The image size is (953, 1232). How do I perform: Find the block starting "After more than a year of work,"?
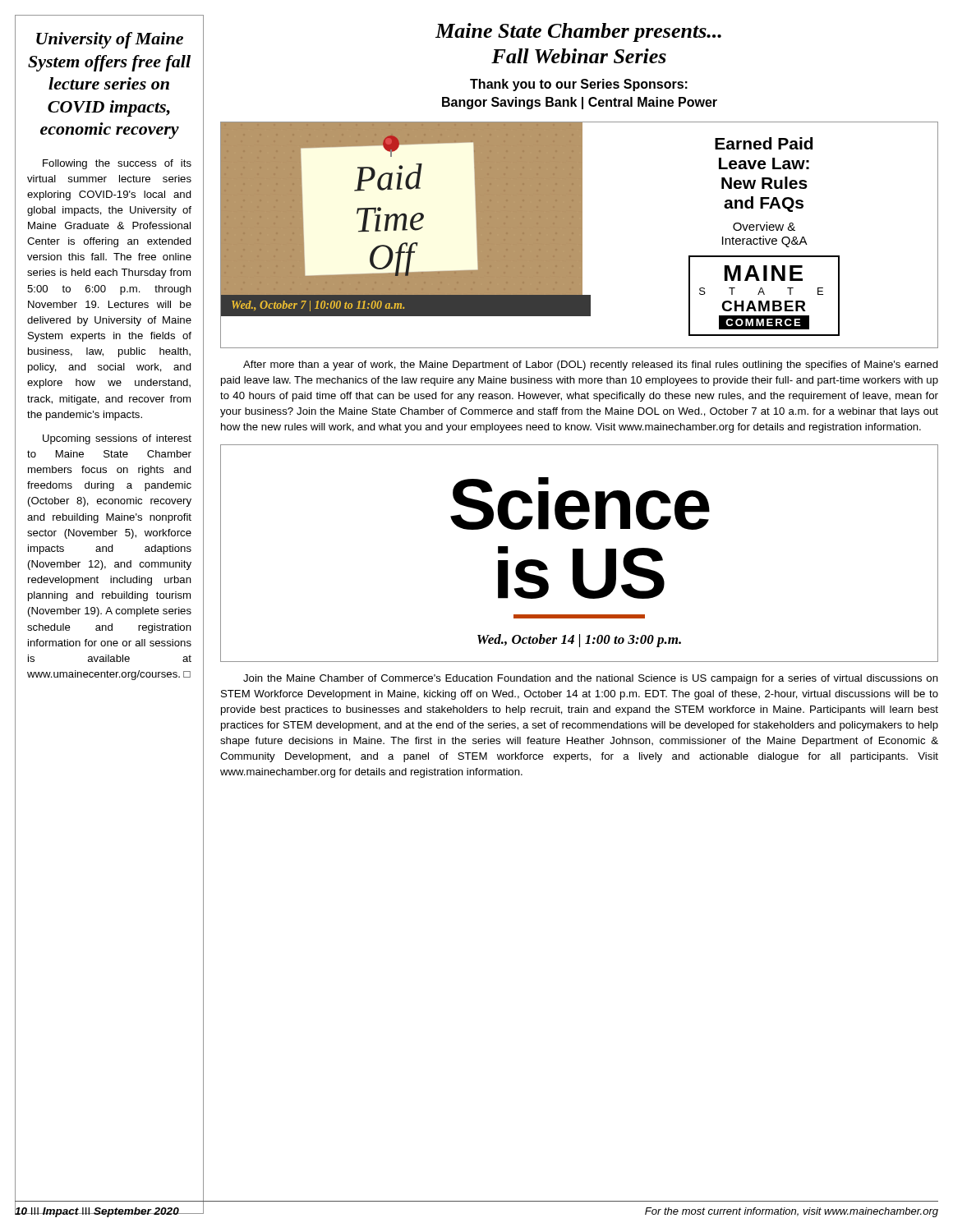579,395
